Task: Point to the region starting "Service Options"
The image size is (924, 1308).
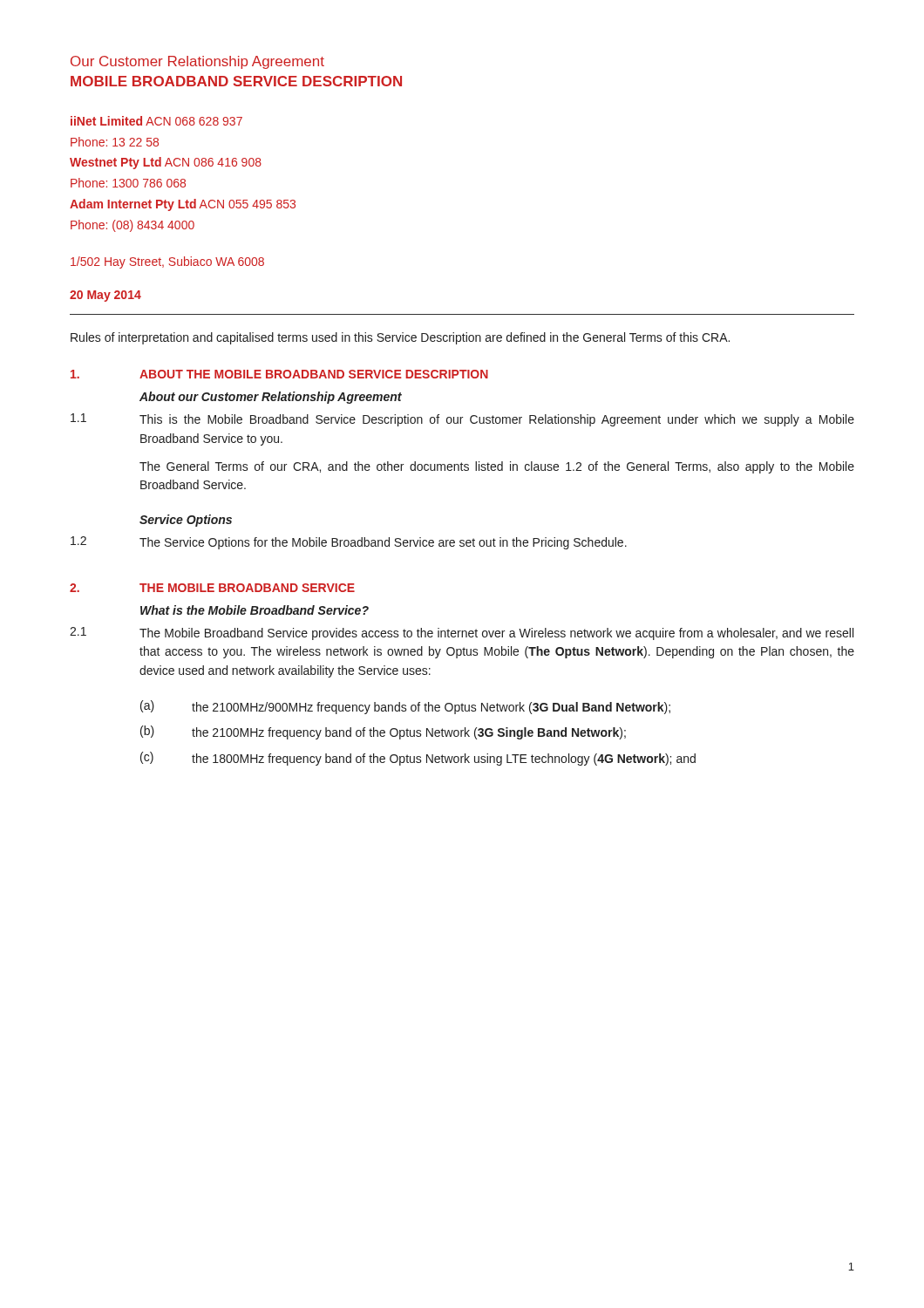Action: point(186,520)
